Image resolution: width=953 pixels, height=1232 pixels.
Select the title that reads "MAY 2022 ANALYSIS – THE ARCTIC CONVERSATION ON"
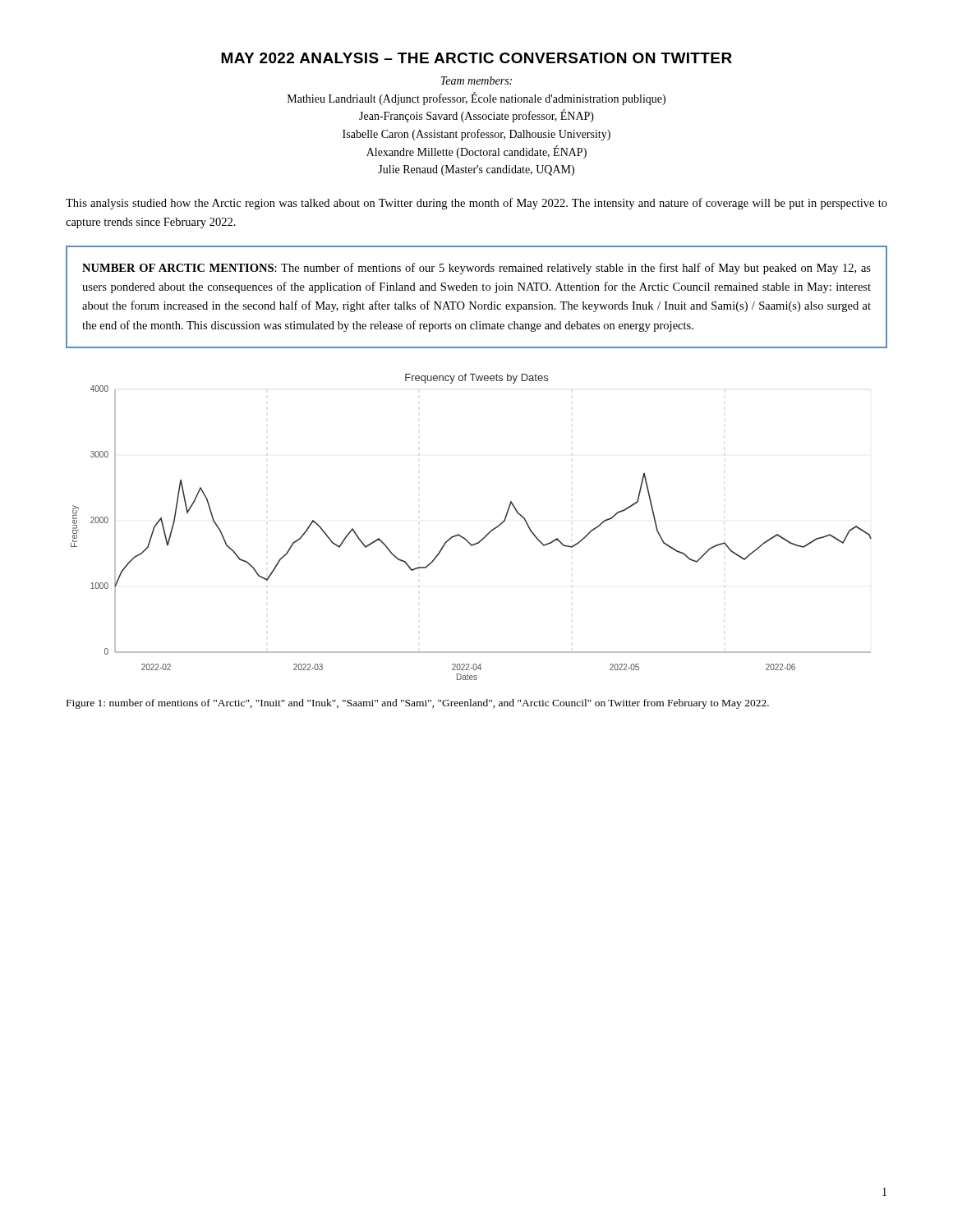coord(476,58)
